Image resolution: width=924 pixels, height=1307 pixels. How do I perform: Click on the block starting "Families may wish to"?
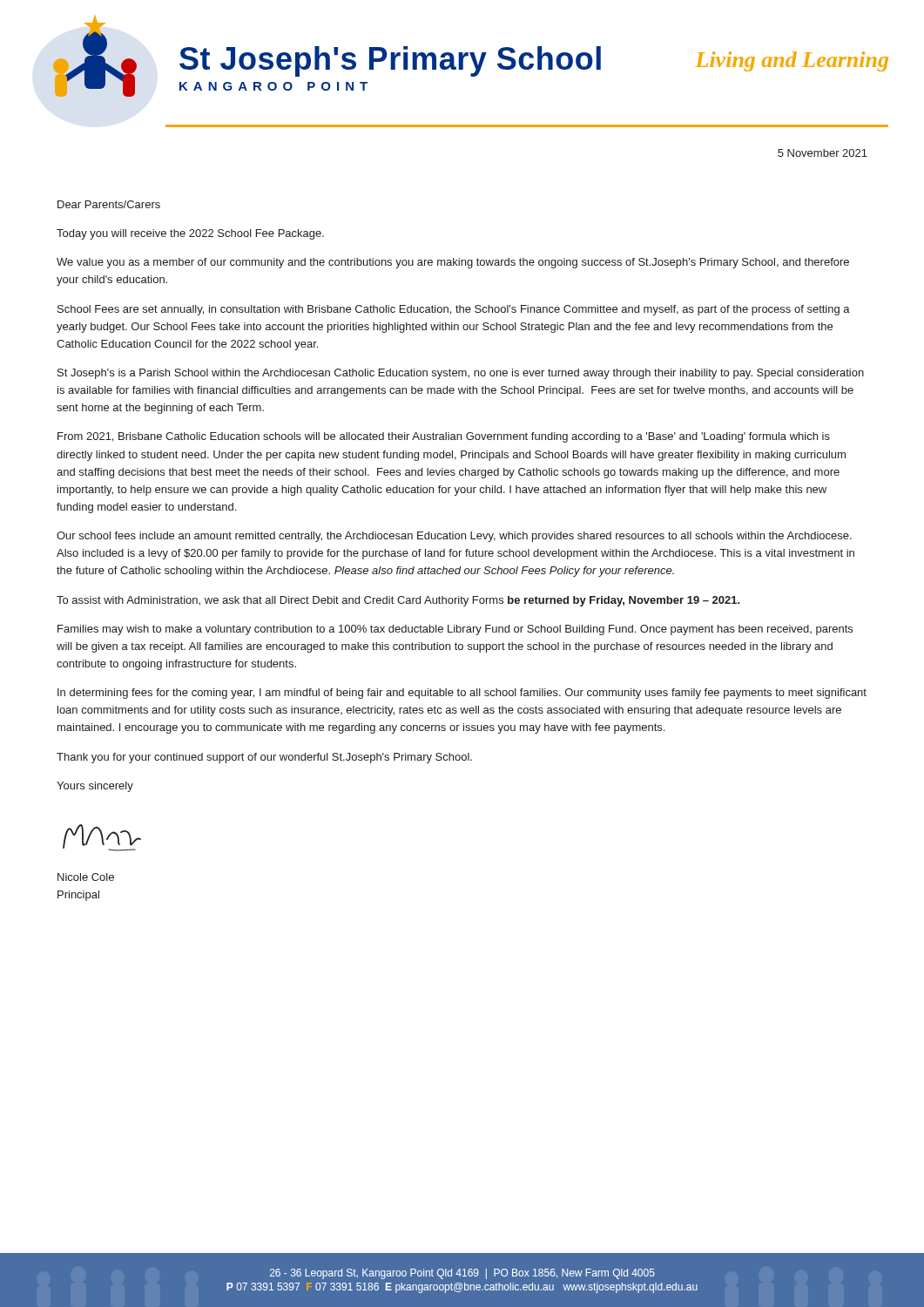(x=462, y=646)
